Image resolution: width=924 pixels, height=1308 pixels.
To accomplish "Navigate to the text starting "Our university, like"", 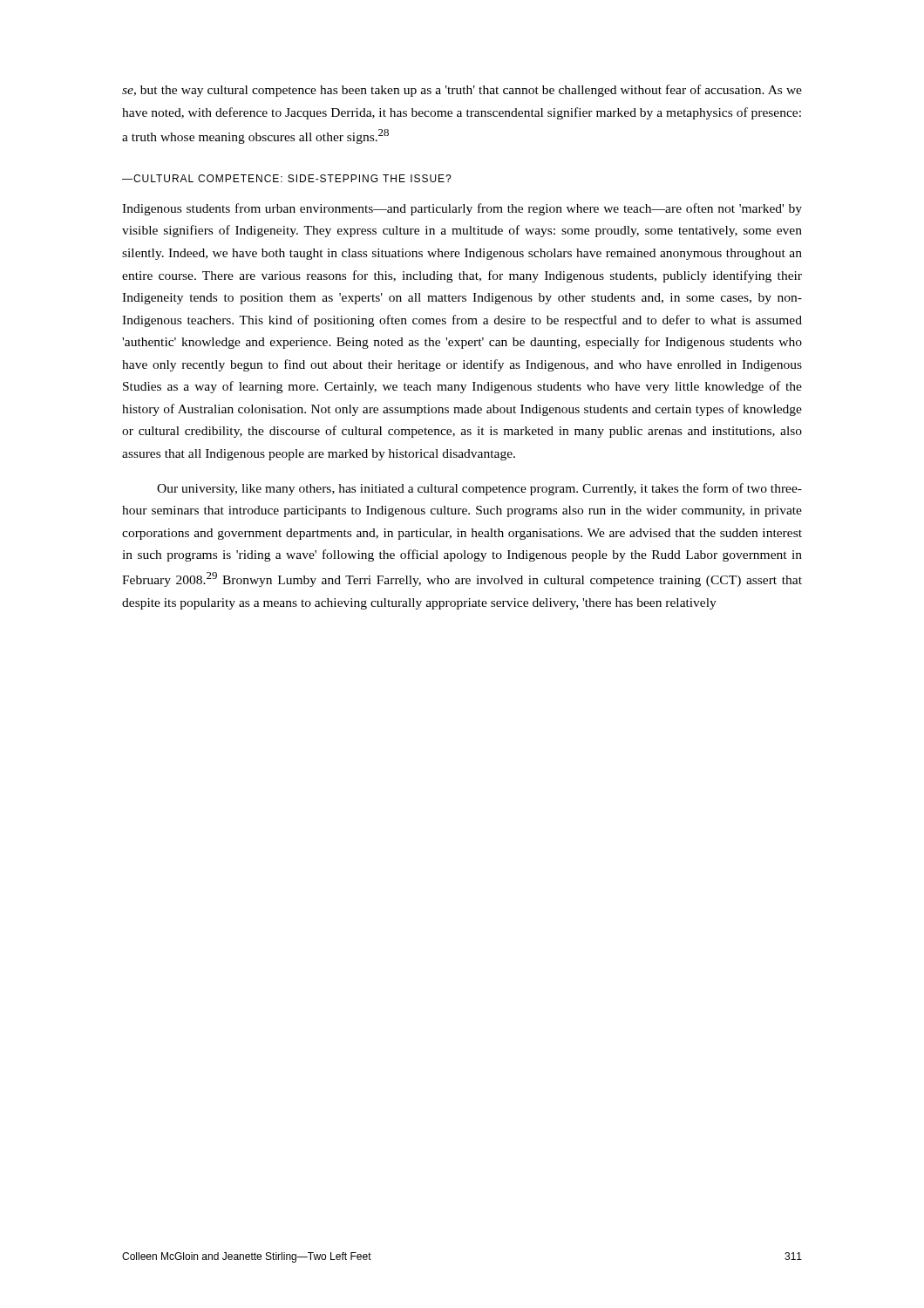I will [462, 545].
